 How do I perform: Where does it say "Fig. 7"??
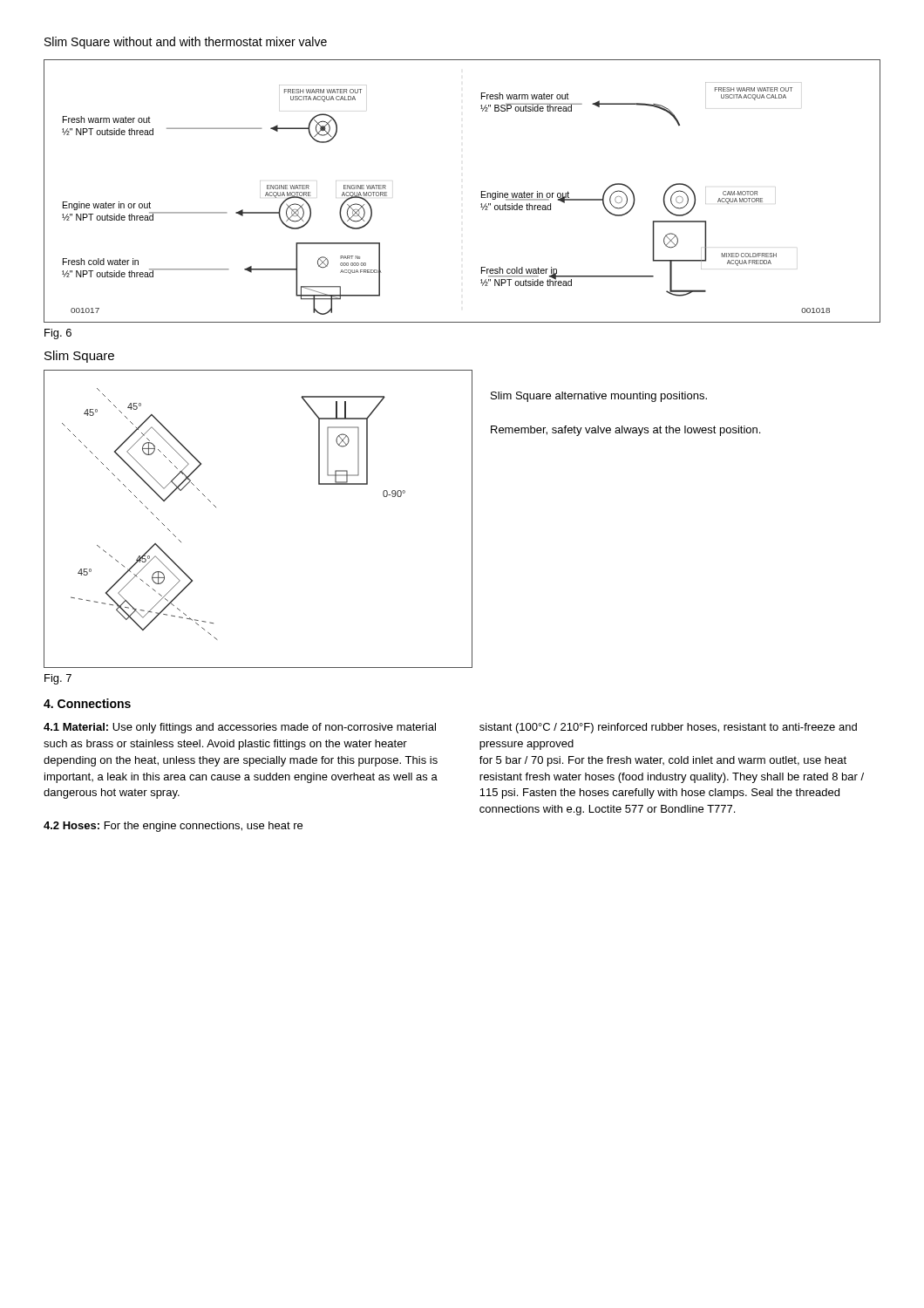pos(58,678)
